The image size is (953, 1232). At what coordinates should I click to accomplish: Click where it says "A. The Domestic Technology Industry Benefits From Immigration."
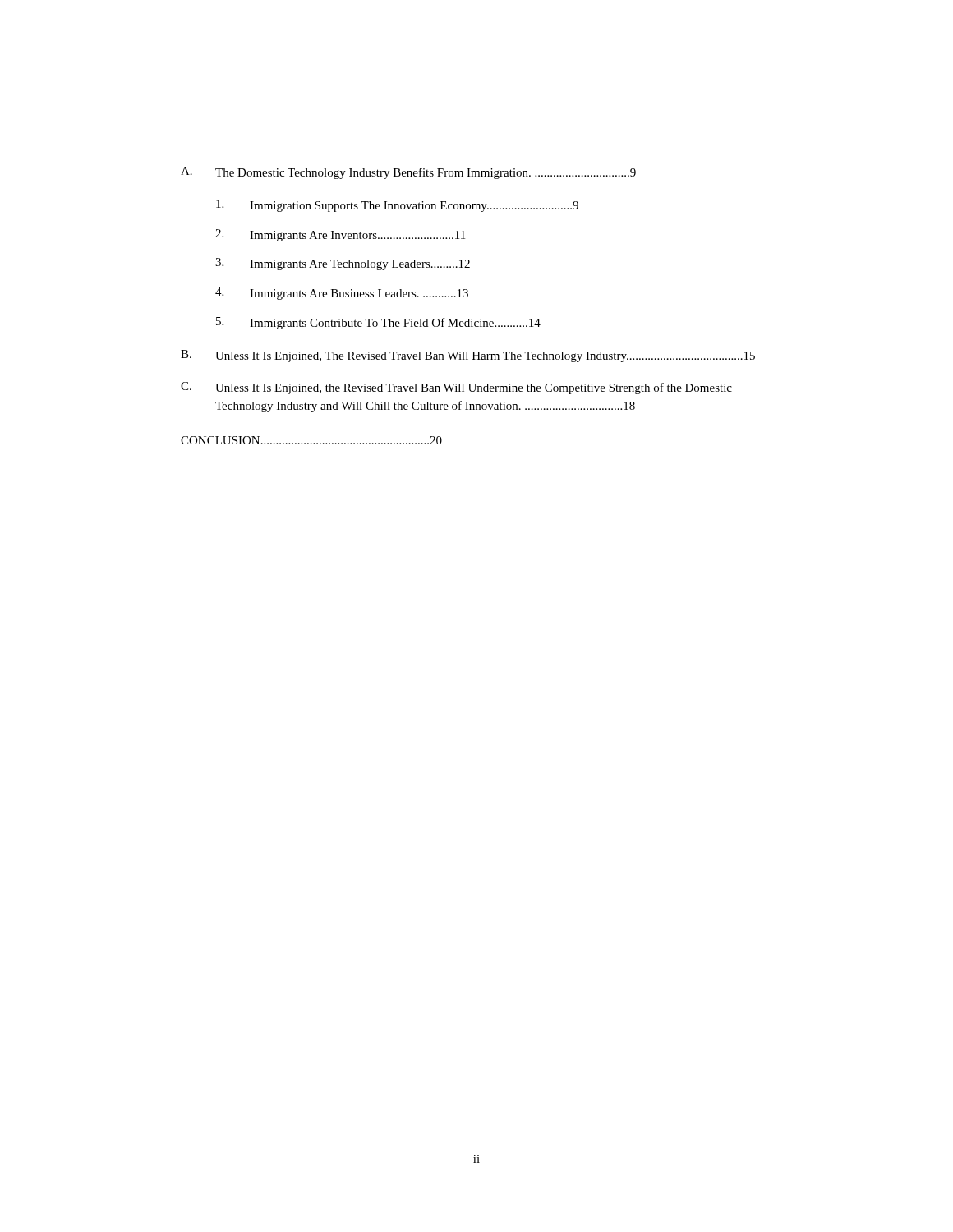point(476,173)
